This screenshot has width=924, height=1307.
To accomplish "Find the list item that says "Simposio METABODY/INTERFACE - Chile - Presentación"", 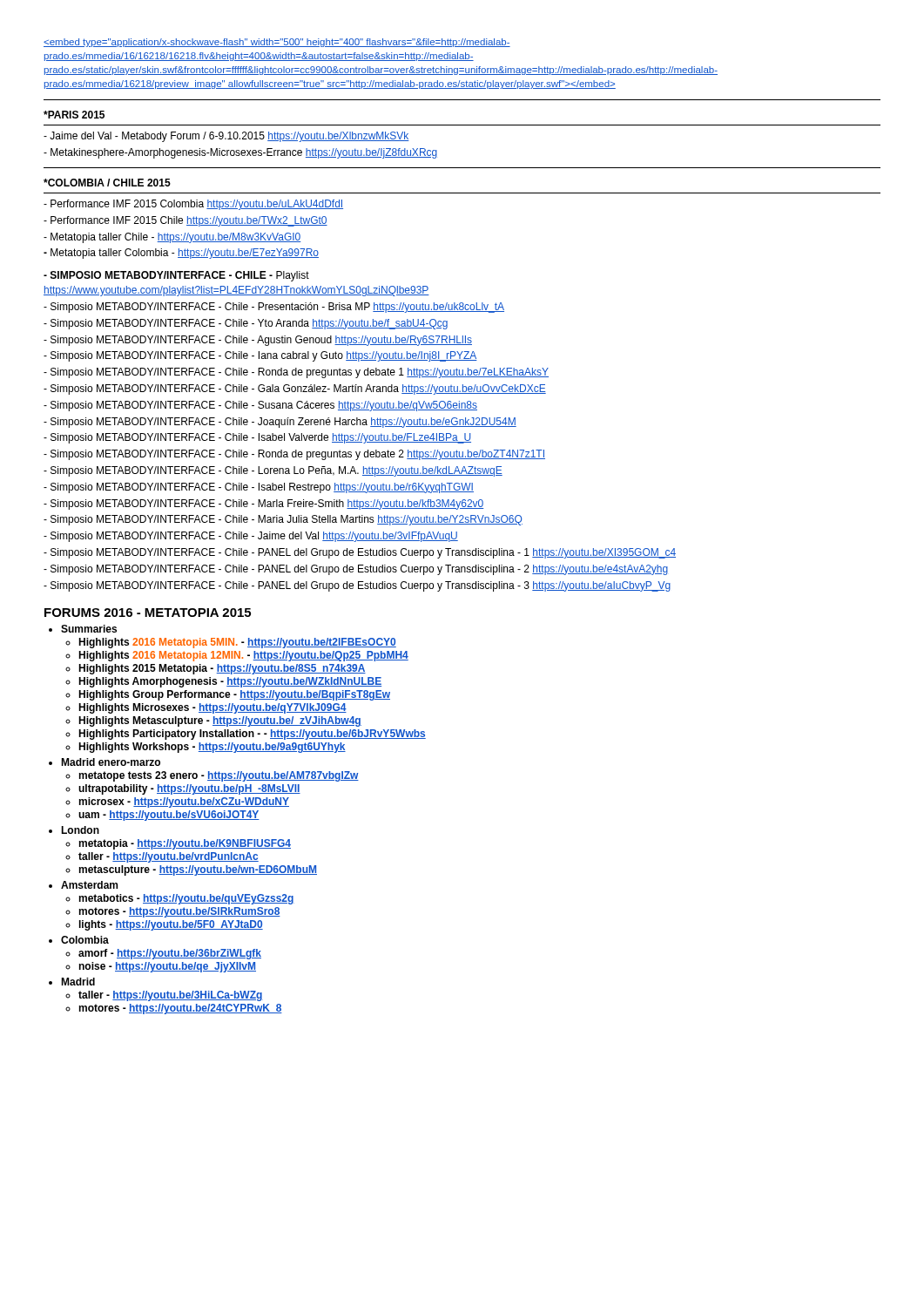I will 274,307.
